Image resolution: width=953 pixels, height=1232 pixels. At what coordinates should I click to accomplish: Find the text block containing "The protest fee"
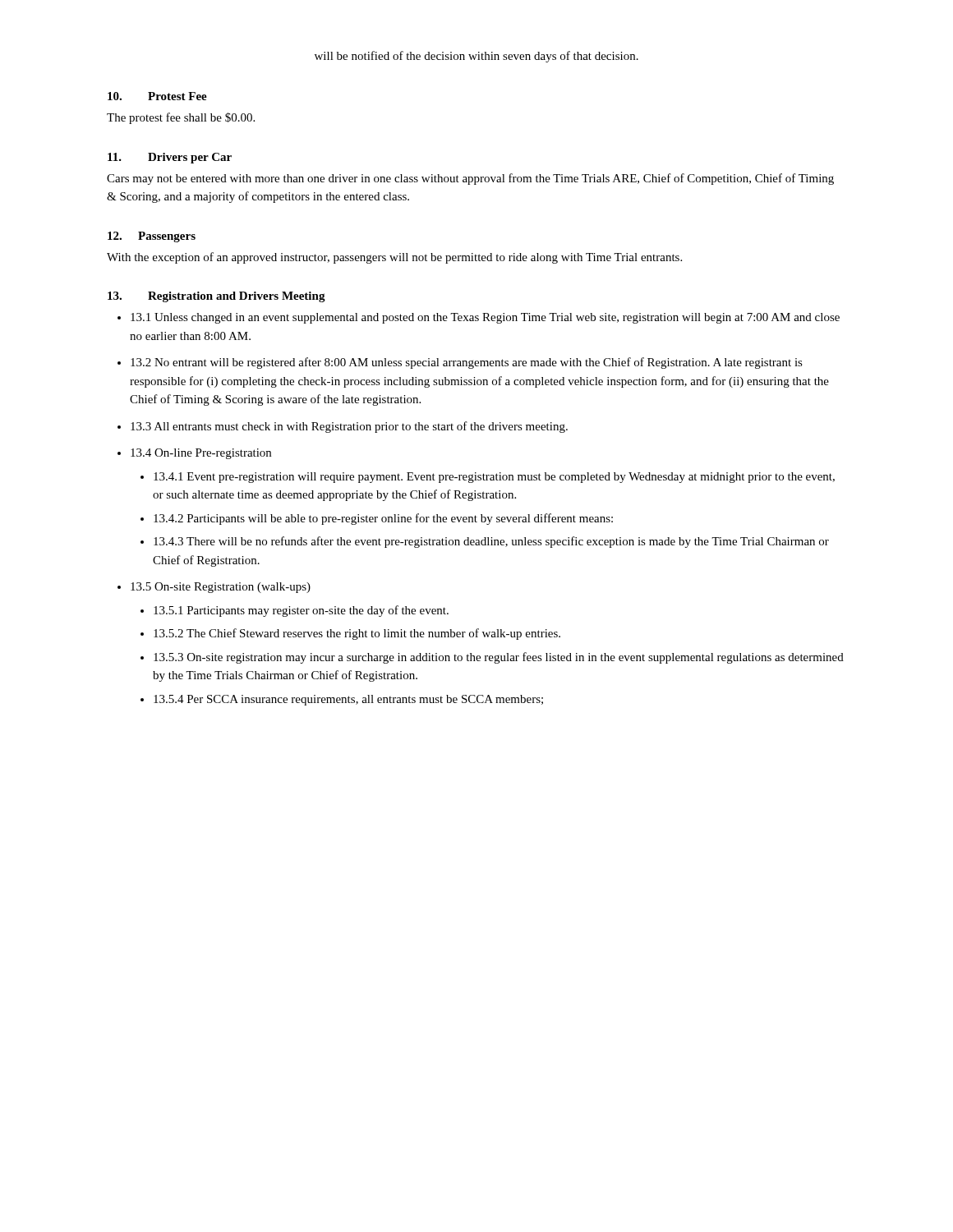click(x=181, y=117)
